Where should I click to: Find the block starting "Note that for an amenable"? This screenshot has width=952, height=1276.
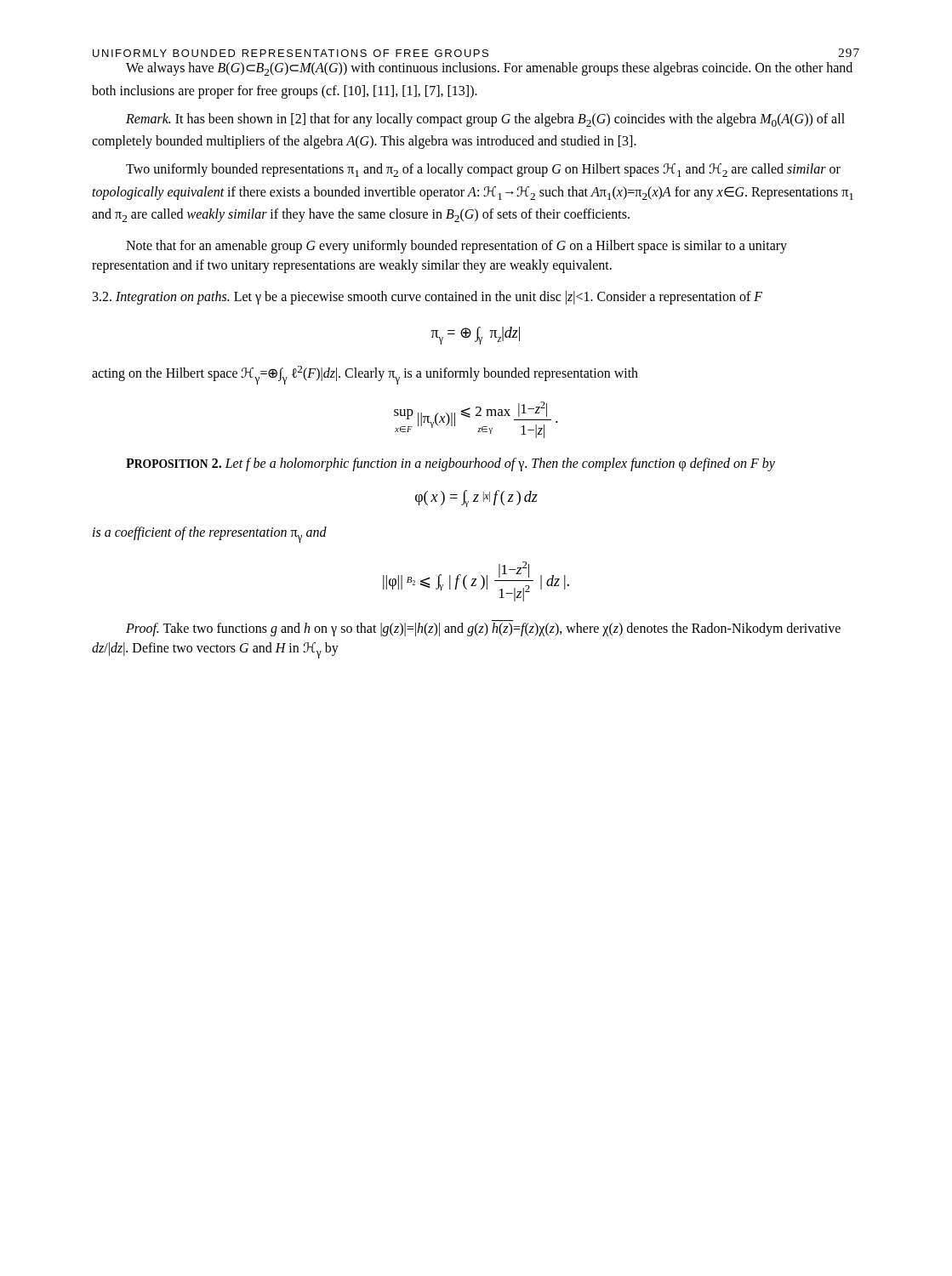(x=476, y=255)
